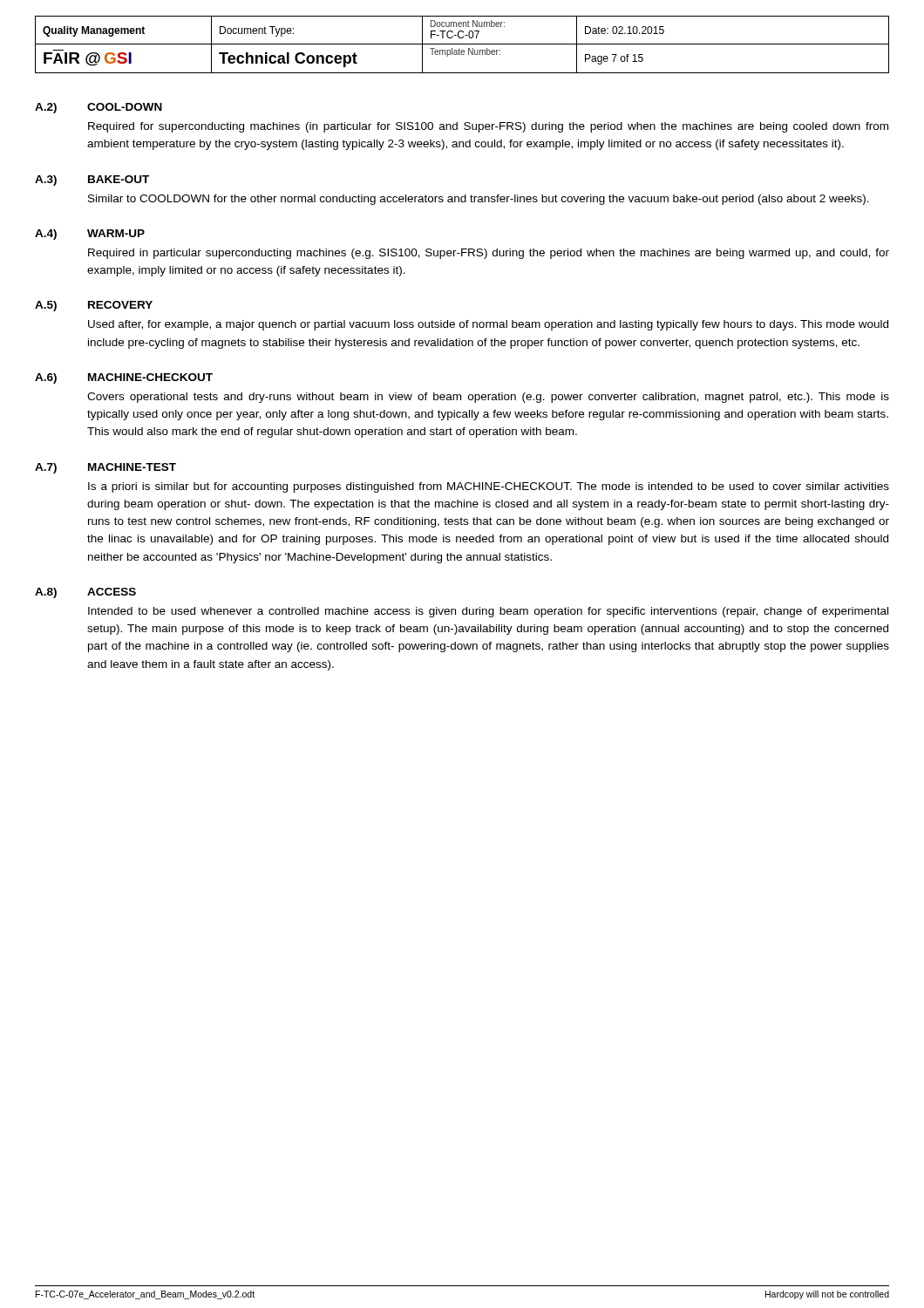Click on the text block with the text "Used after, for example,"
This screenshot has width=924, height=1308.
(x=488, y=333)
